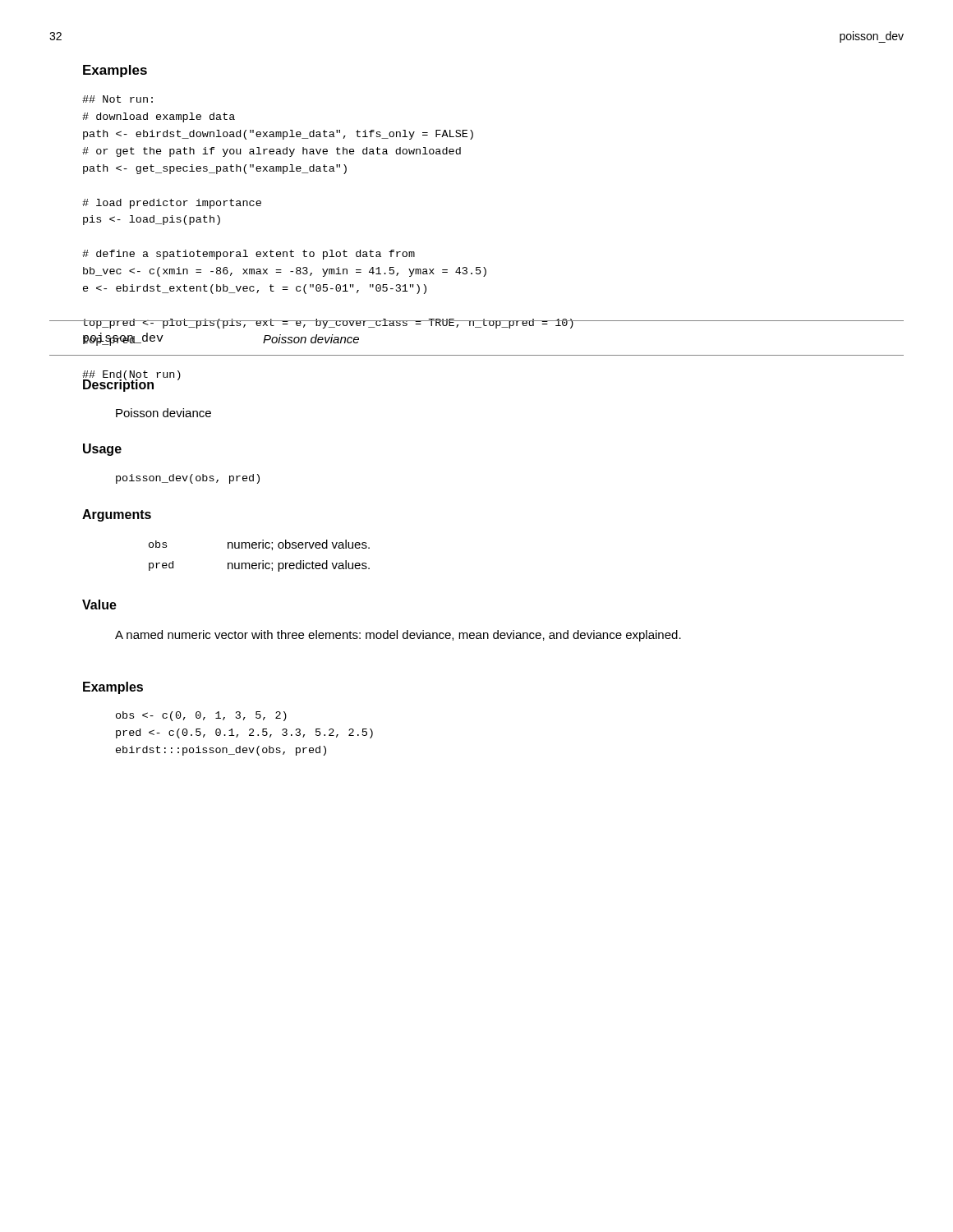
Task: Locate the text "poisson_dev Poisson deviance"
Action: [x=221, y=339]
